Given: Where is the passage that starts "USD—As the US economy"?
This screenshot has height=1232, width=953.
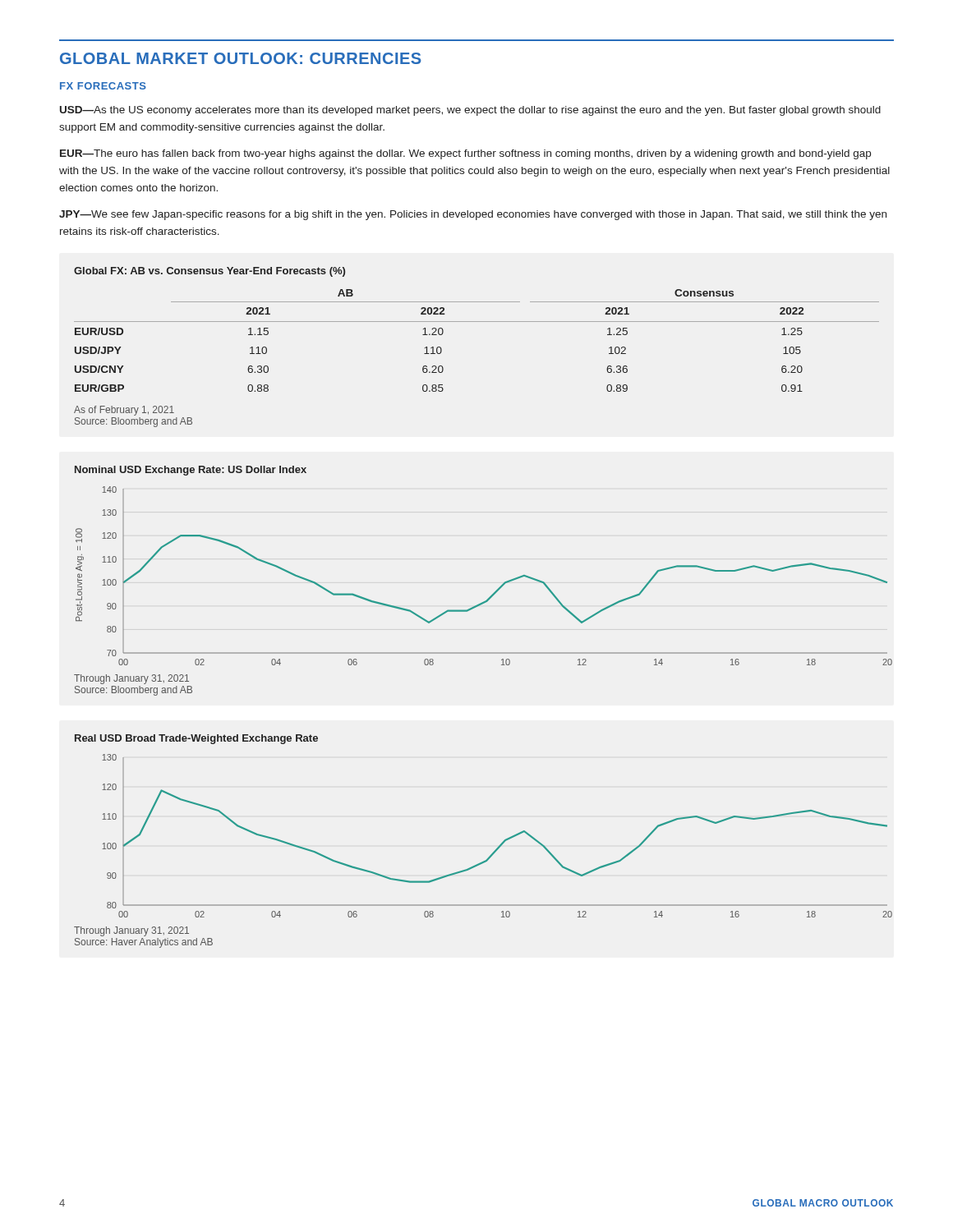Looking at the screenshot, I should pos(470,118).
